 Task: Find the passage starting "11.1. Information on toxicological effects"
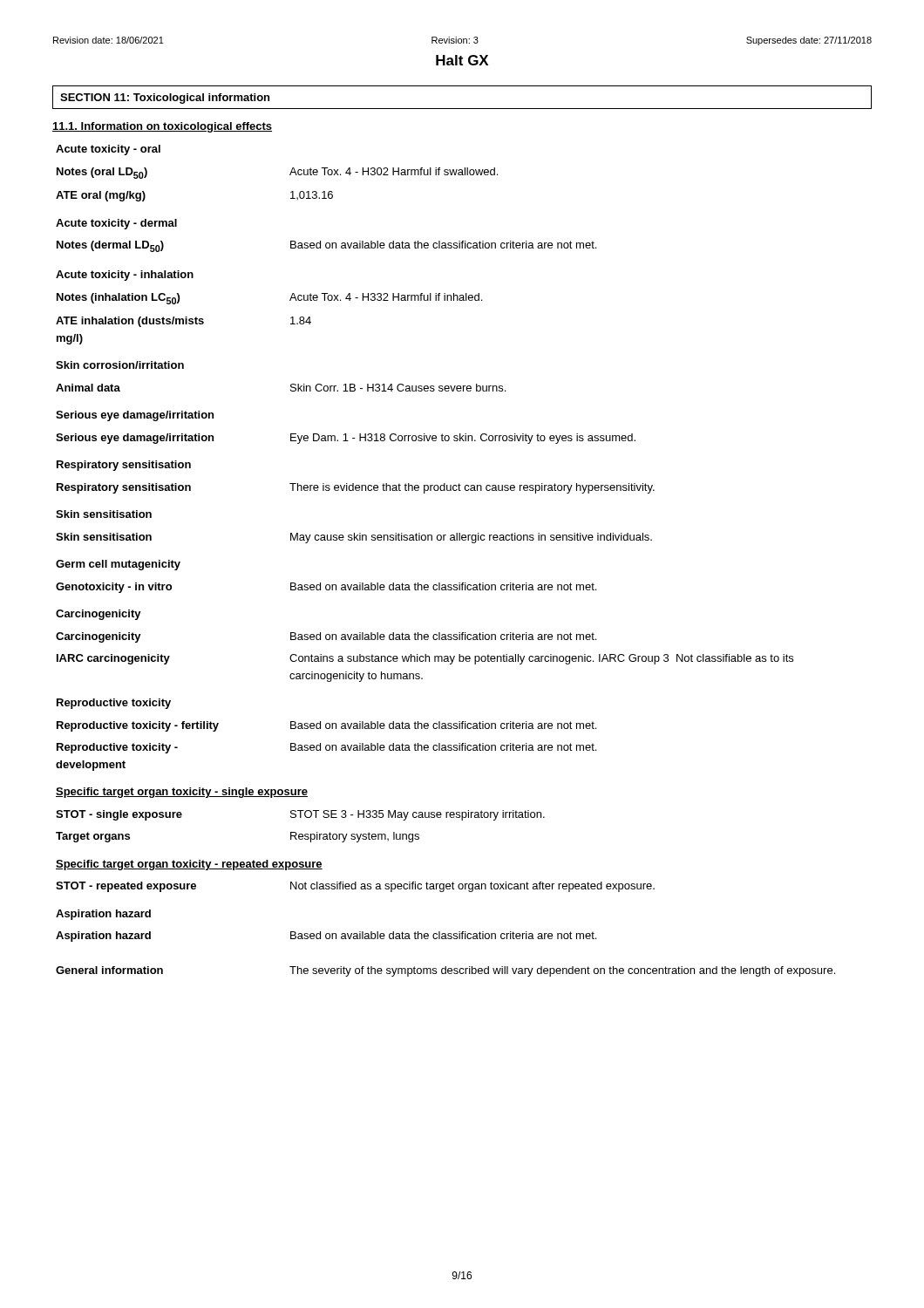[162, 126]
